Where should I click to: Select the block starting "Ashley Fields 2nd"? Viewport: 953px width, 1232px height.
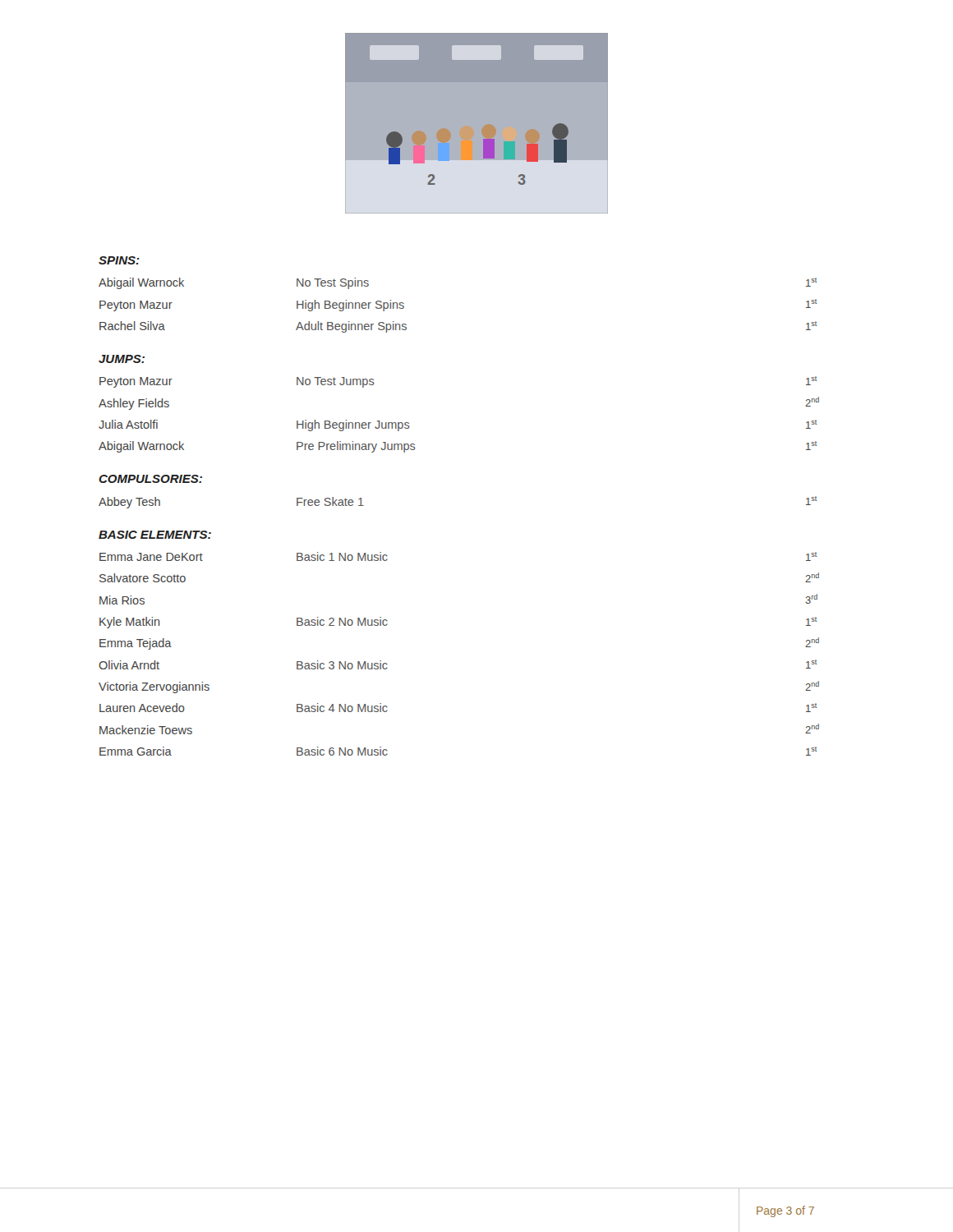[128, 403]
